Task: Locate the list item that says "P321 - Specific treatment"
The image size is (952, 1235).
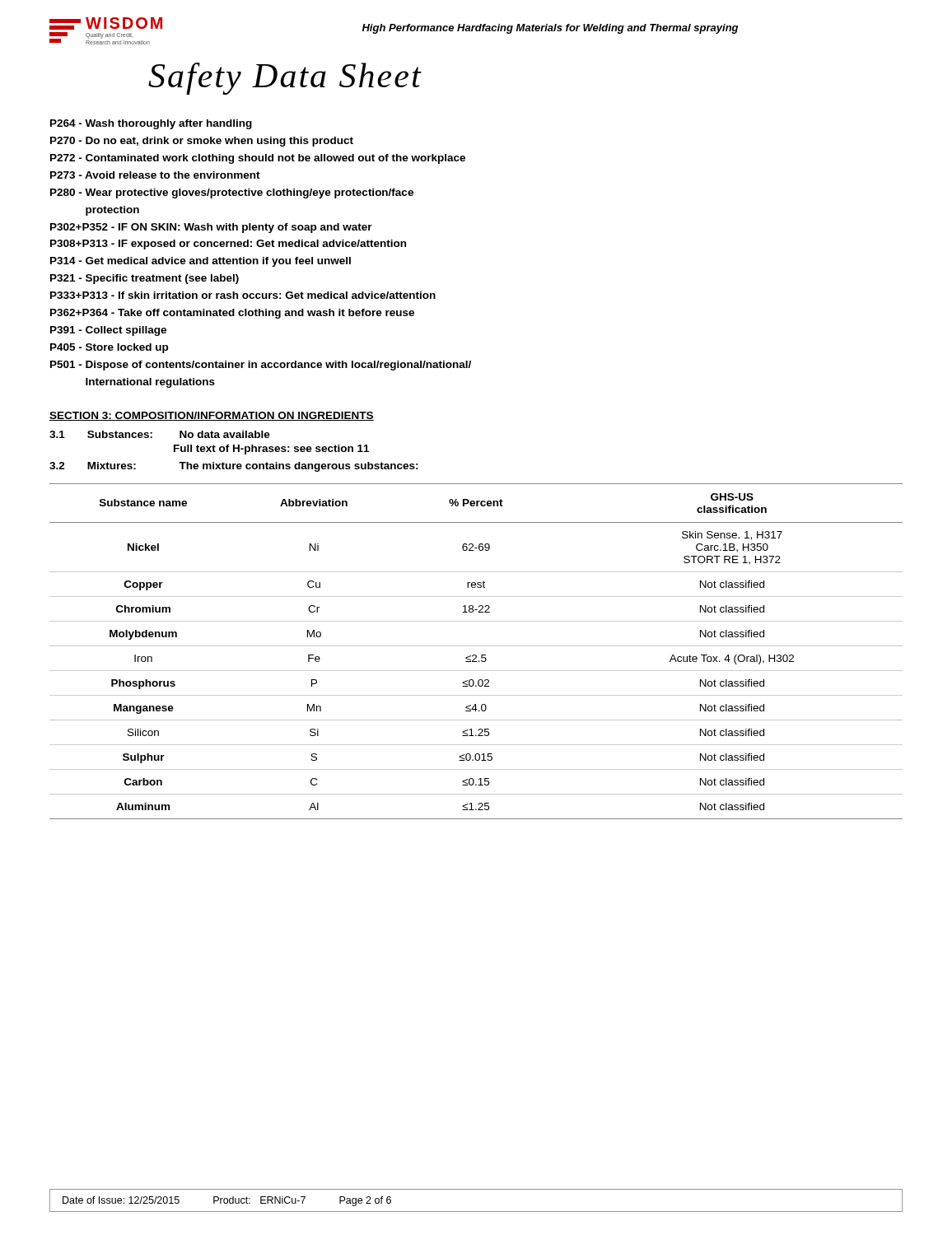Action: tap(144, 278)
